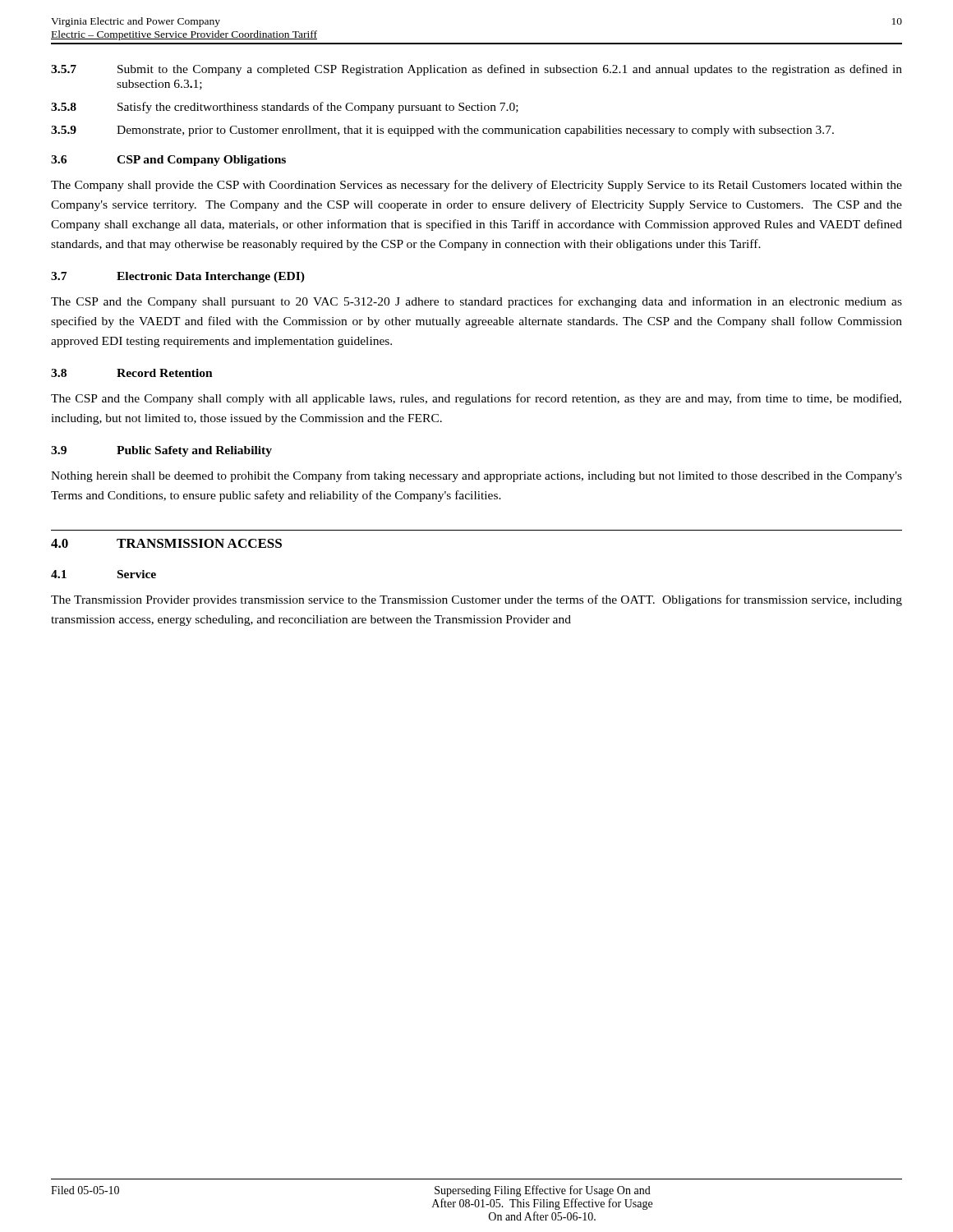953x1232 pixels.
Task: Locate the list item that says "3.5.8 Satisfy the creditworthiness standards of"
Action: click(476, 107)
